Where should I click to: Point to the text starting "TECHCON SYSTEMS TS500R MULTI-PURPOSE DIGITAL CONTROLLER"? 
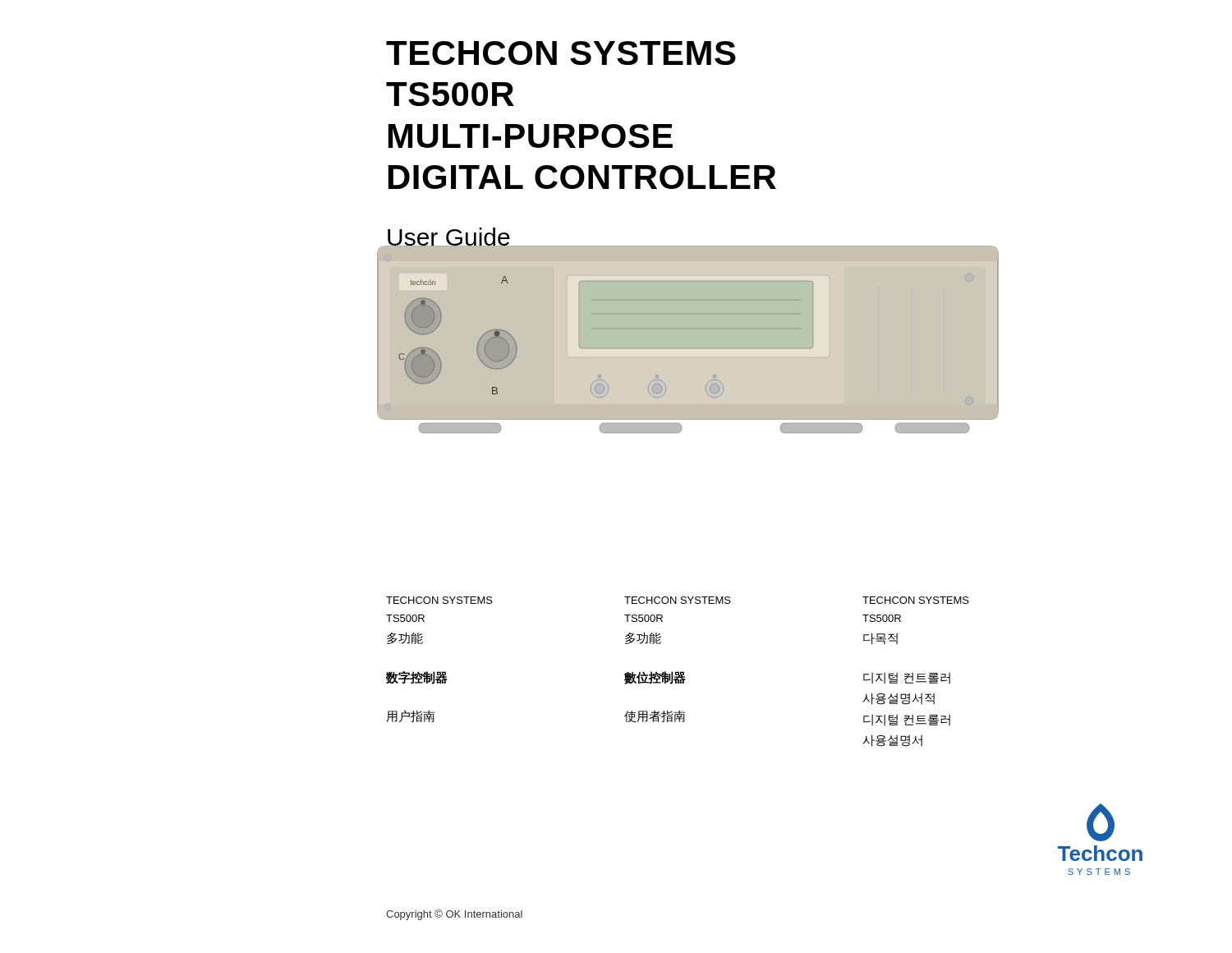click(x=582, y=116)
